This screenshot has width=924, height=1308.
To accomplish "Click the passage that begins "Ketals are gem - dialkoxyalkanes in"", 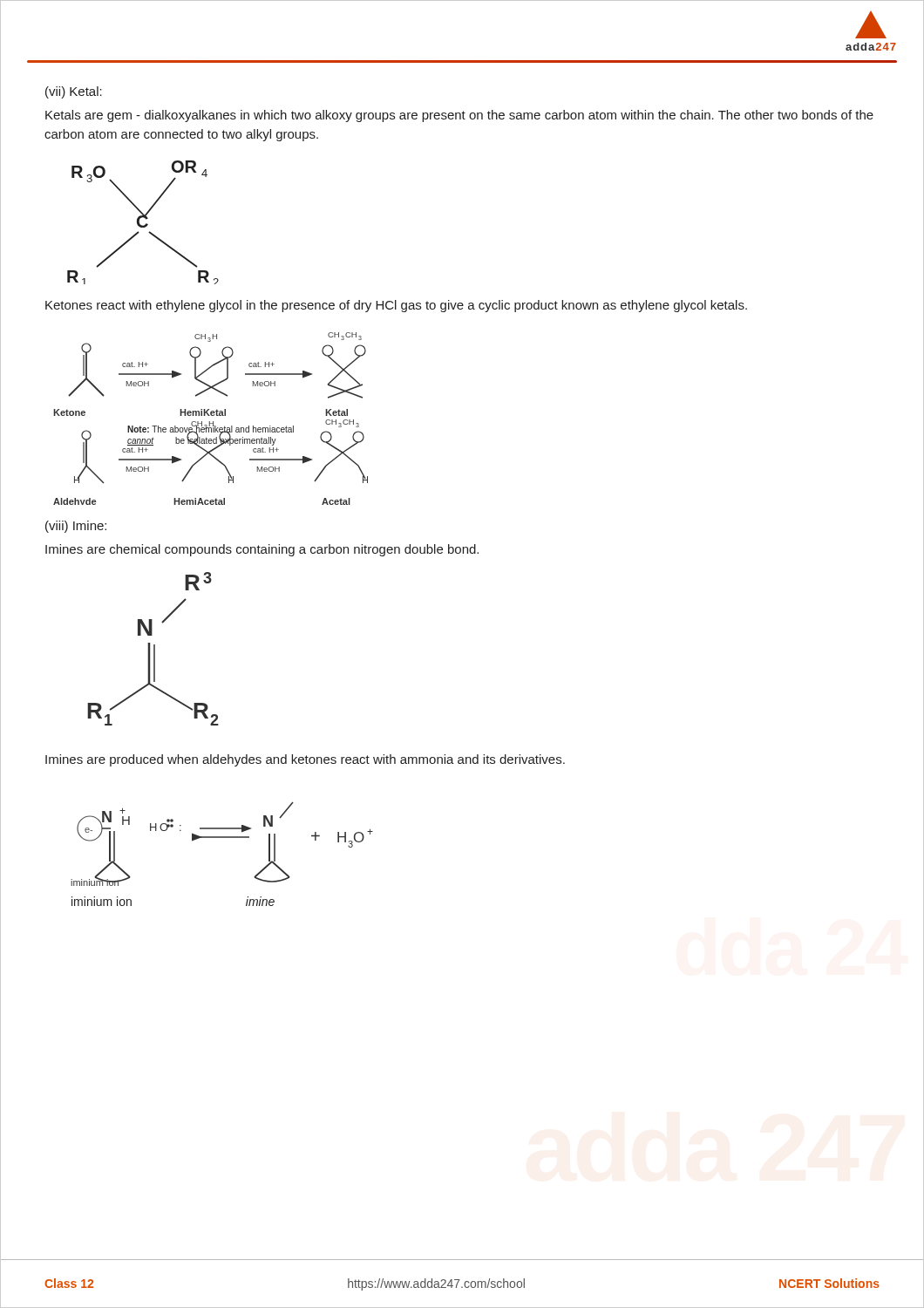I will pos(459,124).
